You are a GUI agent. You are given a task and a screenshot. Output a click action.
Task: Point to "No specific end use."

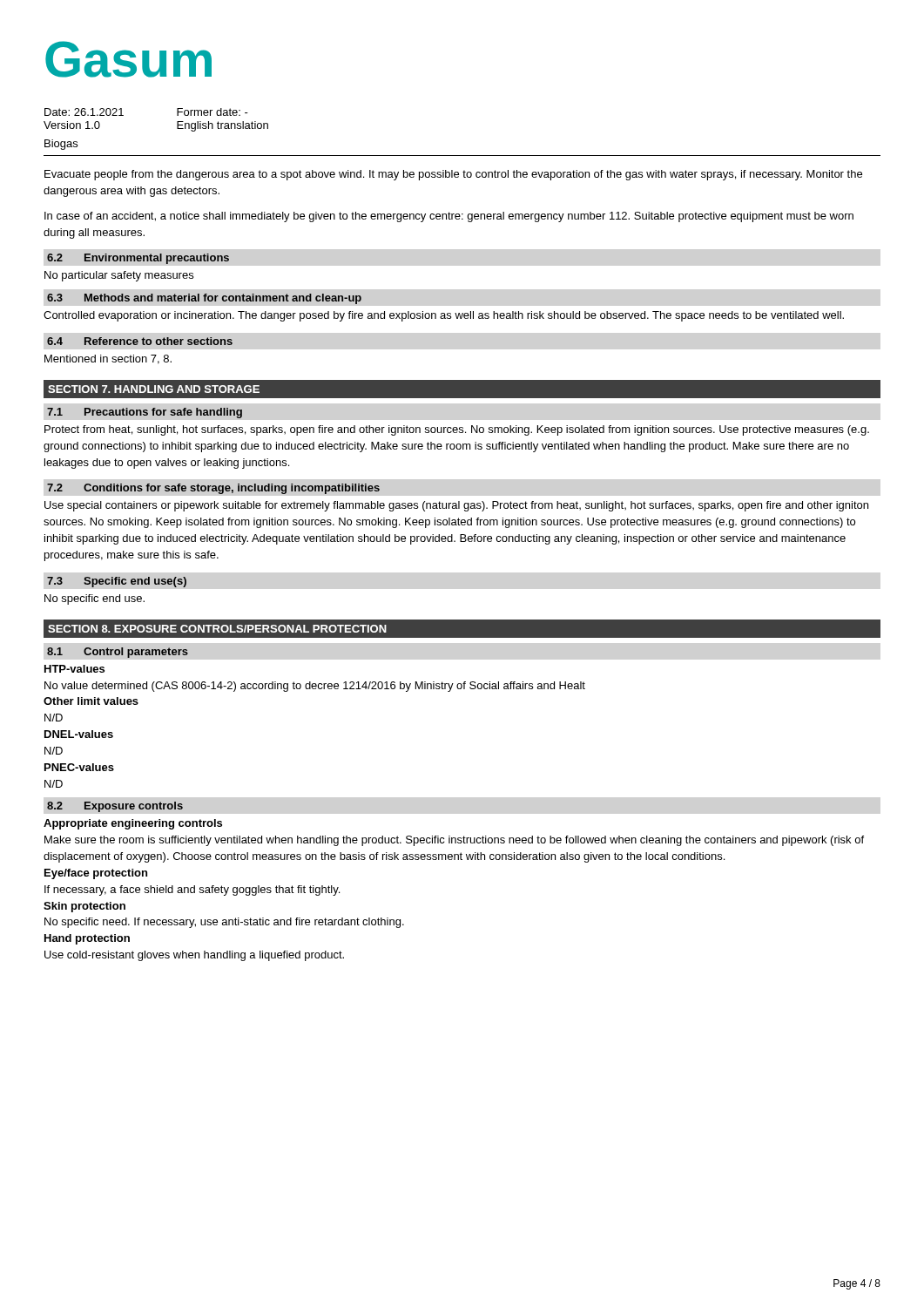pyautogui.click(x=95, y=598)
